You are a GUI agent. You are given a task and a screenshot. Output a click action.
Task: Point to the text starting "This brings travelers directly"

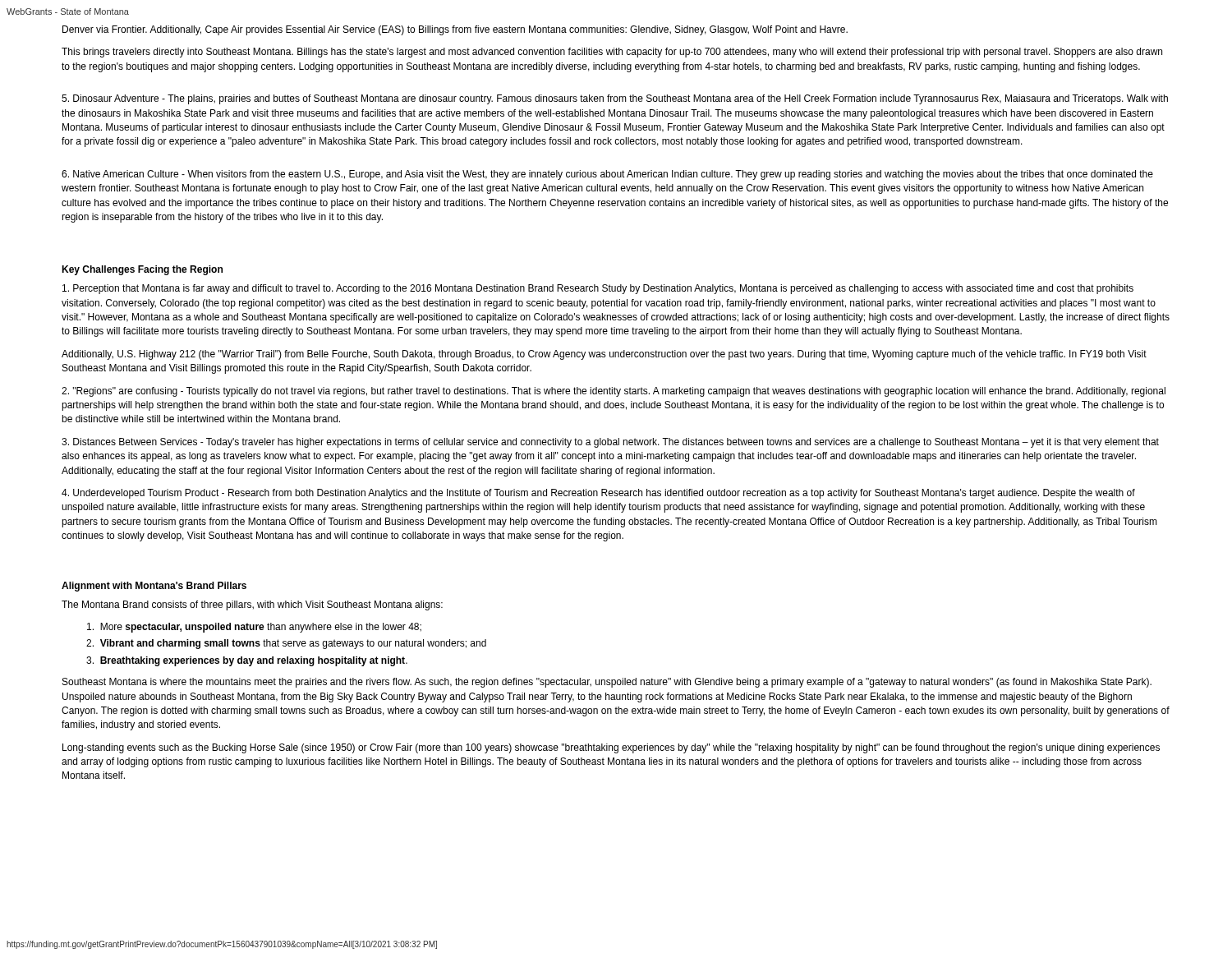[612, 59]
